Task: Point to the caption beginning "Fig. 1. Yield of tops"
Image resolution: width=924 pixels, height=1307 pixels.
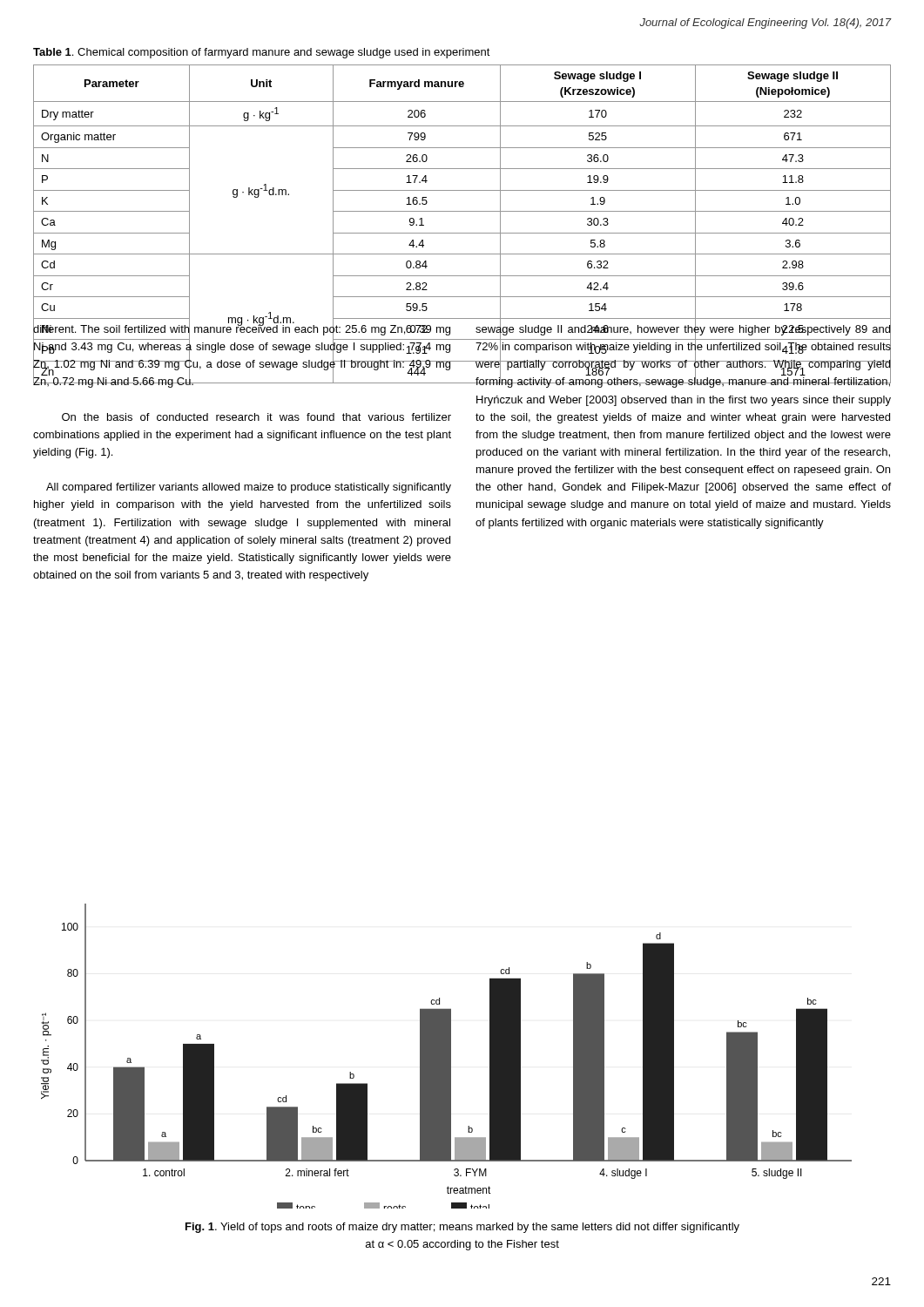Action: [x=462, y=1235]
